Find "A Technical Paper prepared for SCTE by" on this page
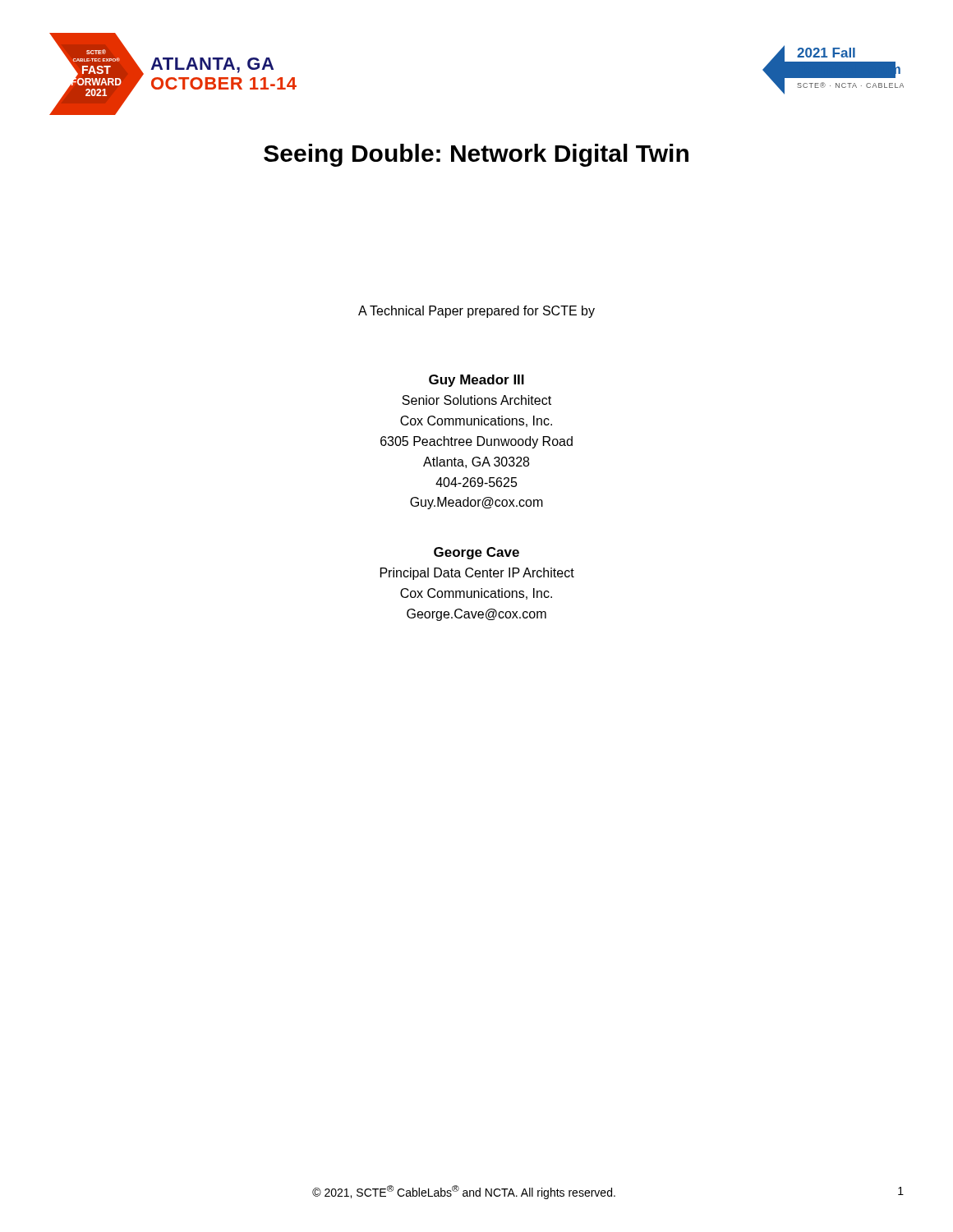The width and height of the screenshot is (953, 1232). 476,311
